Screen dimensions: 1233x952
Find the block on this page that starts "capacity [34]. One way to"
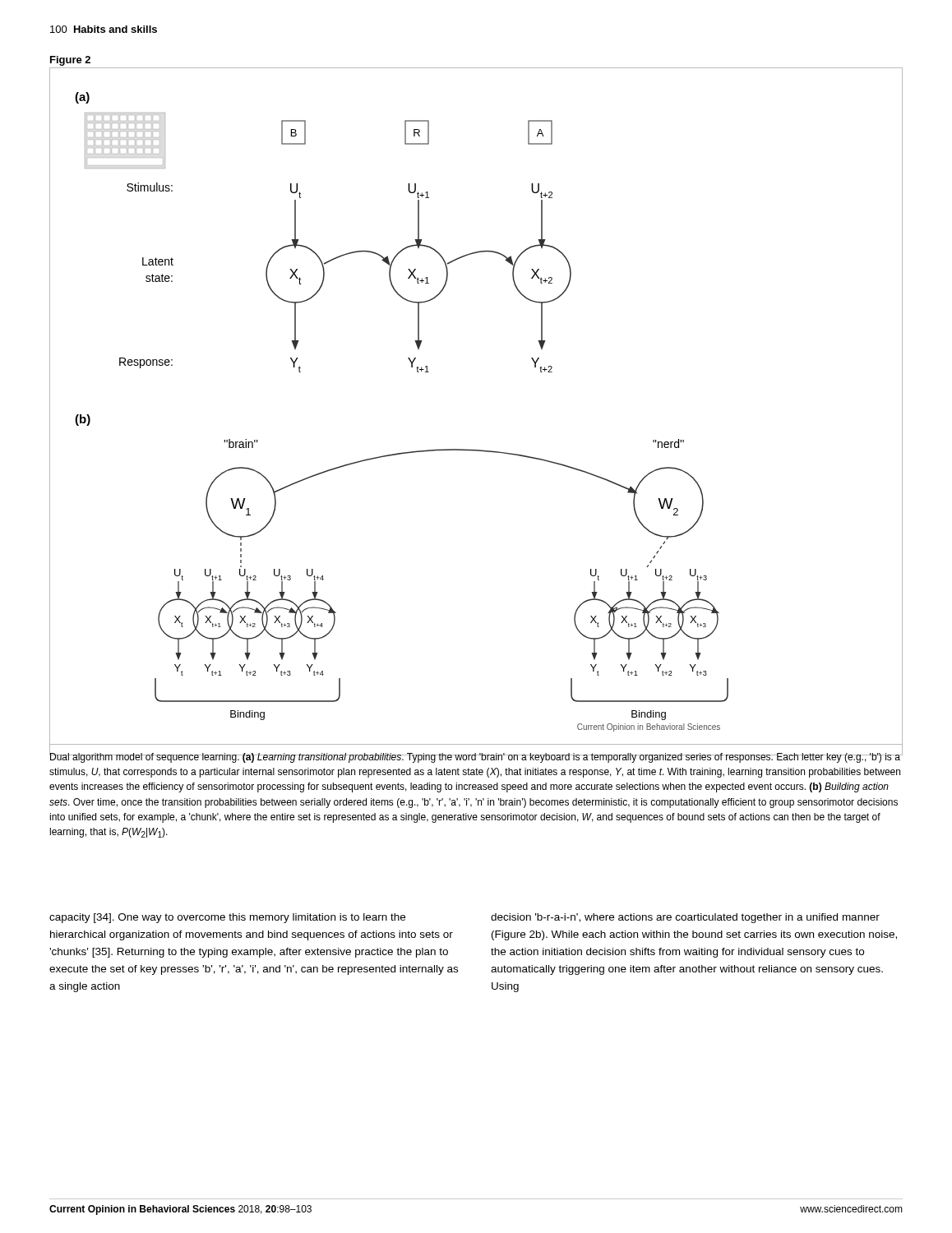[230, 918]
